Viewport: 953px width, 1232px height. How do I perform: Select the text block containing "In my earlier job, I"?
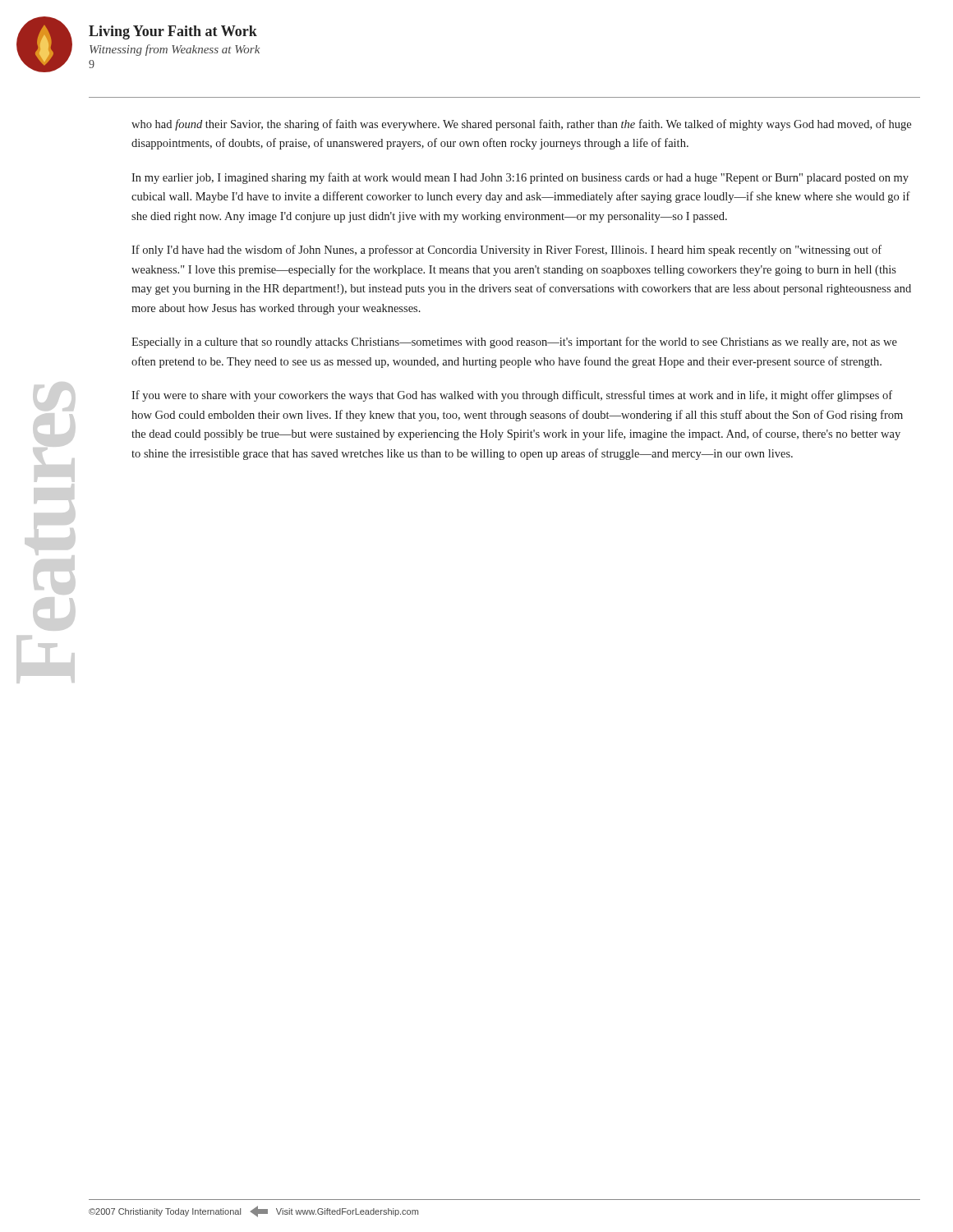point(522,197)
